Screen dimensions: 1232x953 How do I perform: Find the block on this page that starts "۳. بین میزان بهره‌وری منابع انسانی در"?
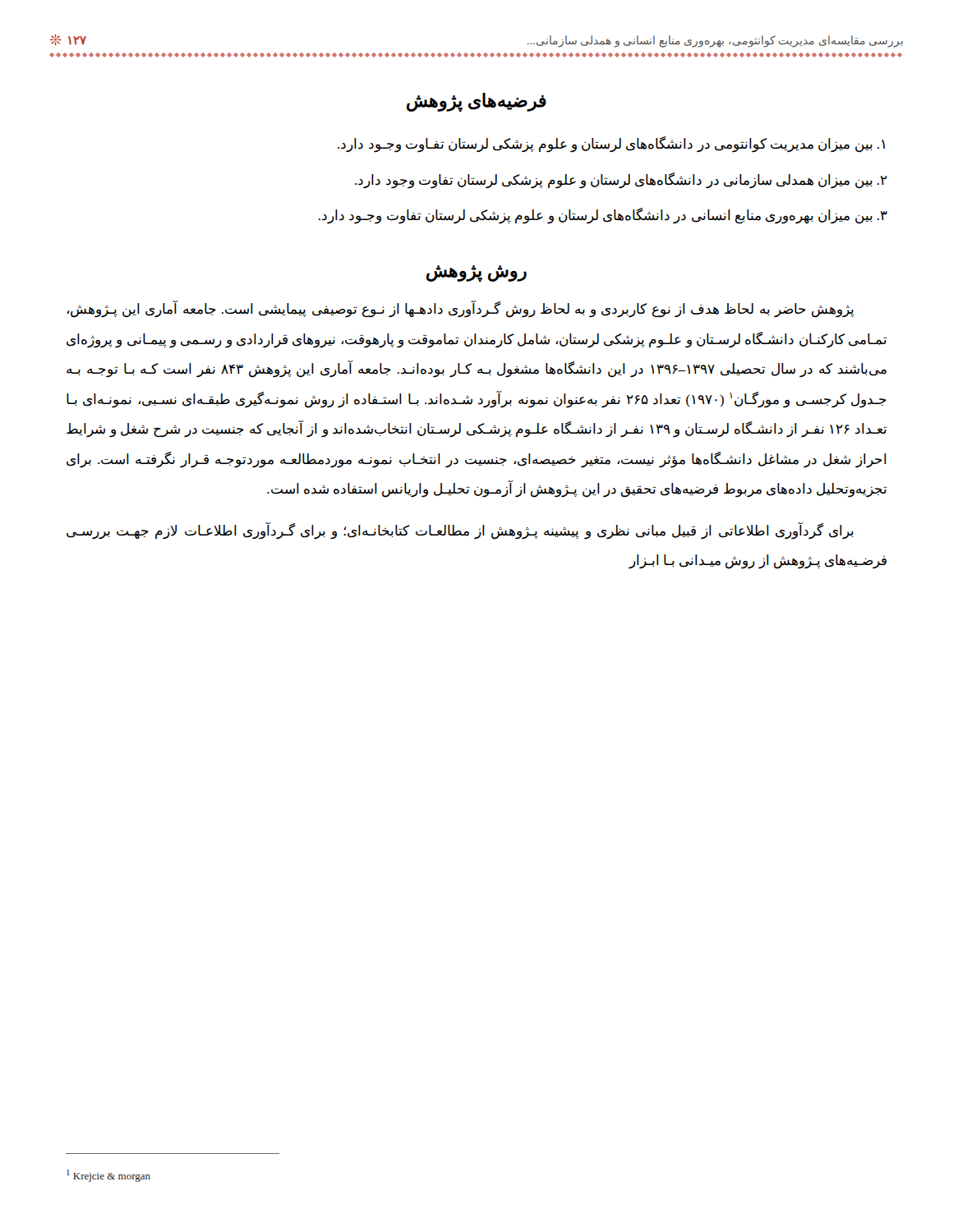point(602,216)
